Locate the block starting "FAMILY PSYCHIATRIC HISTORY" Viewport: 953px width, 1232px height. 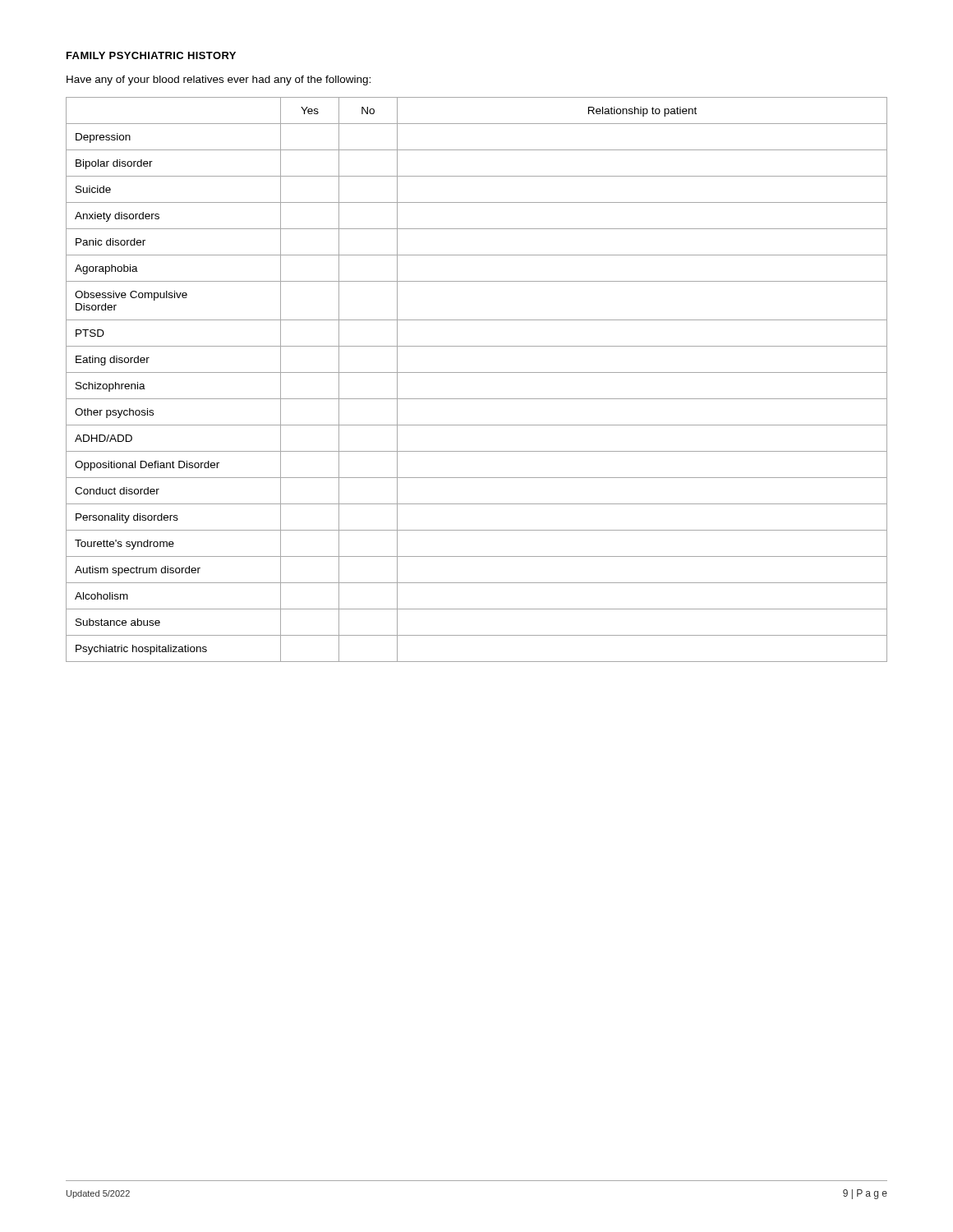click(151, 55)
